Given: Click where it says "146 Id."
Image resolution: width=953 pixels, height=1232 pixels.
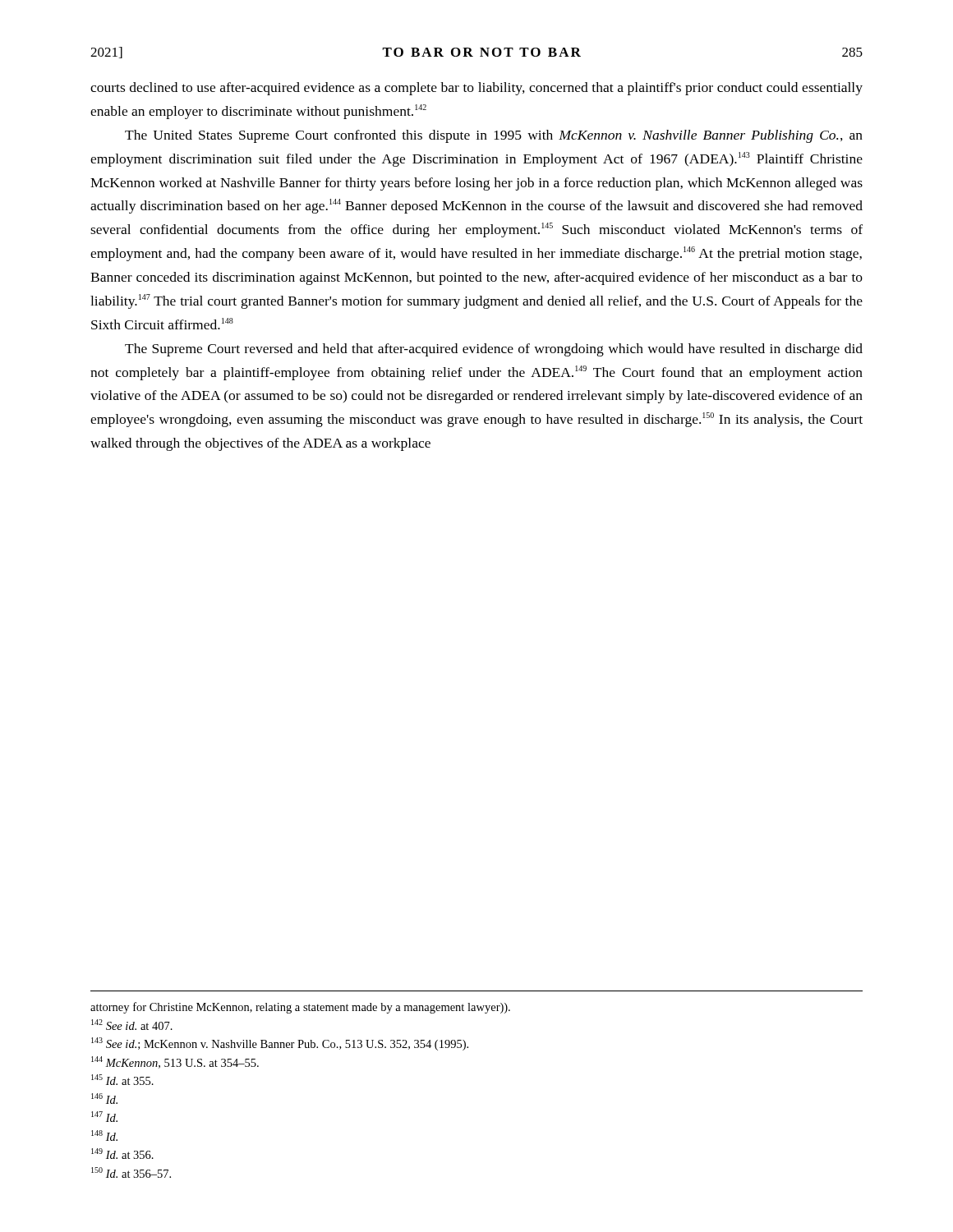Looking at the screenshot, I should coord(104,1099).
